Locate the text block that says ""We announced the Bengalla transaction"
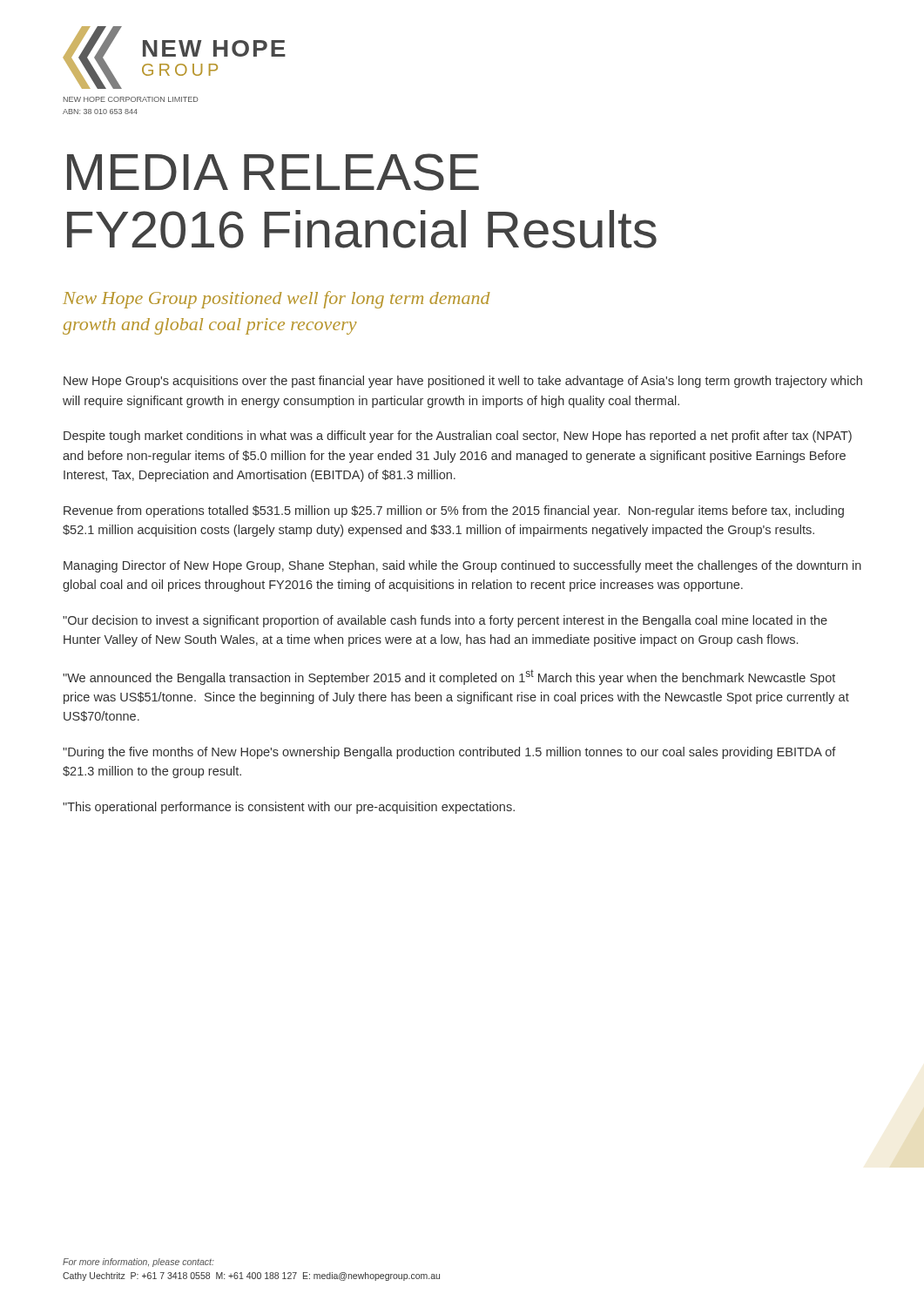This screenshot has width=924, height=1307. [456, 695]
